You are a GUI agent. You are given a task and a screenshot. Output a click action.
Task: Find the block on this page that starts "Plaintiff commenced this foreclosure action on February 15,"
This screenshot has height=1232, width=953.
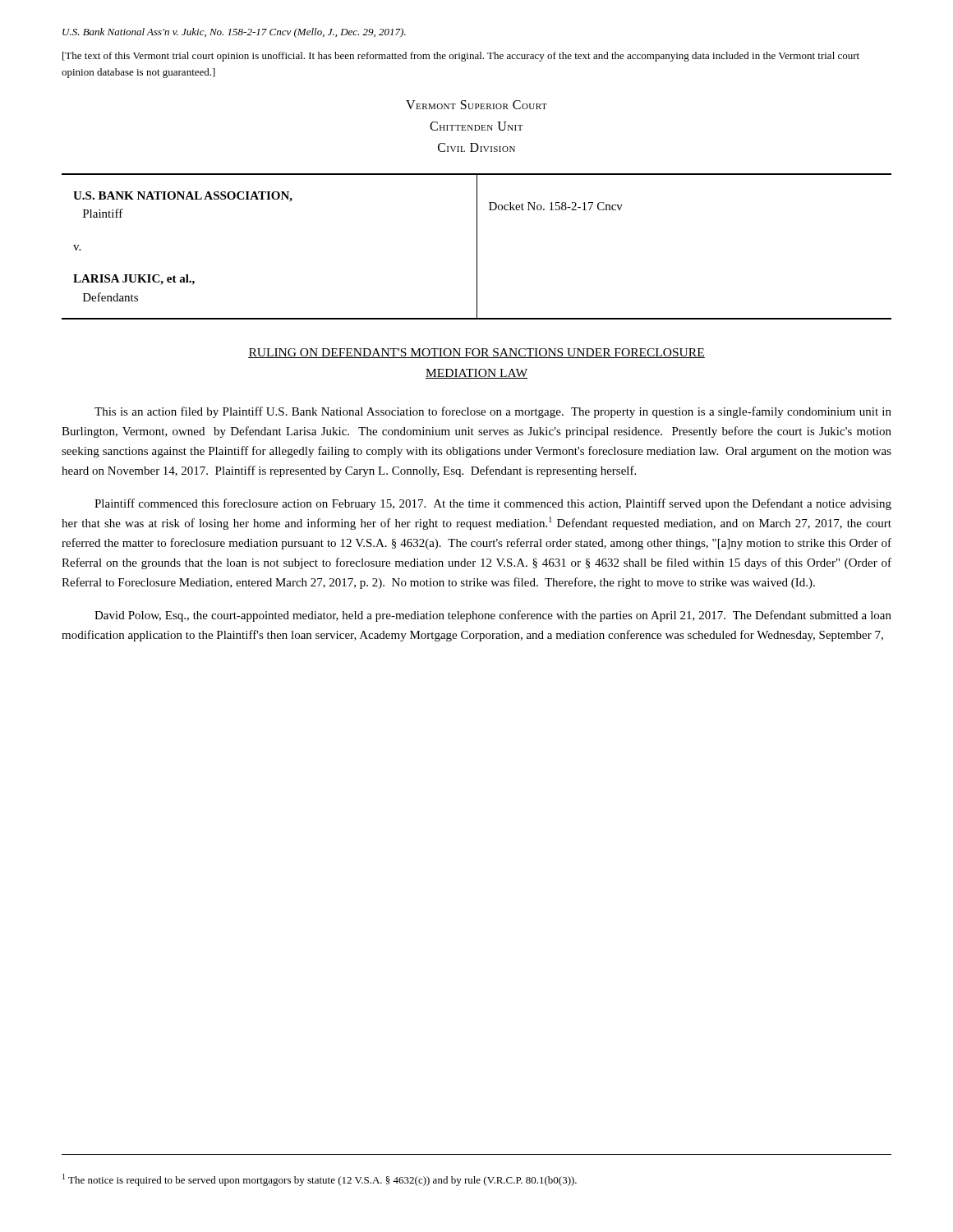click(476, 543)
